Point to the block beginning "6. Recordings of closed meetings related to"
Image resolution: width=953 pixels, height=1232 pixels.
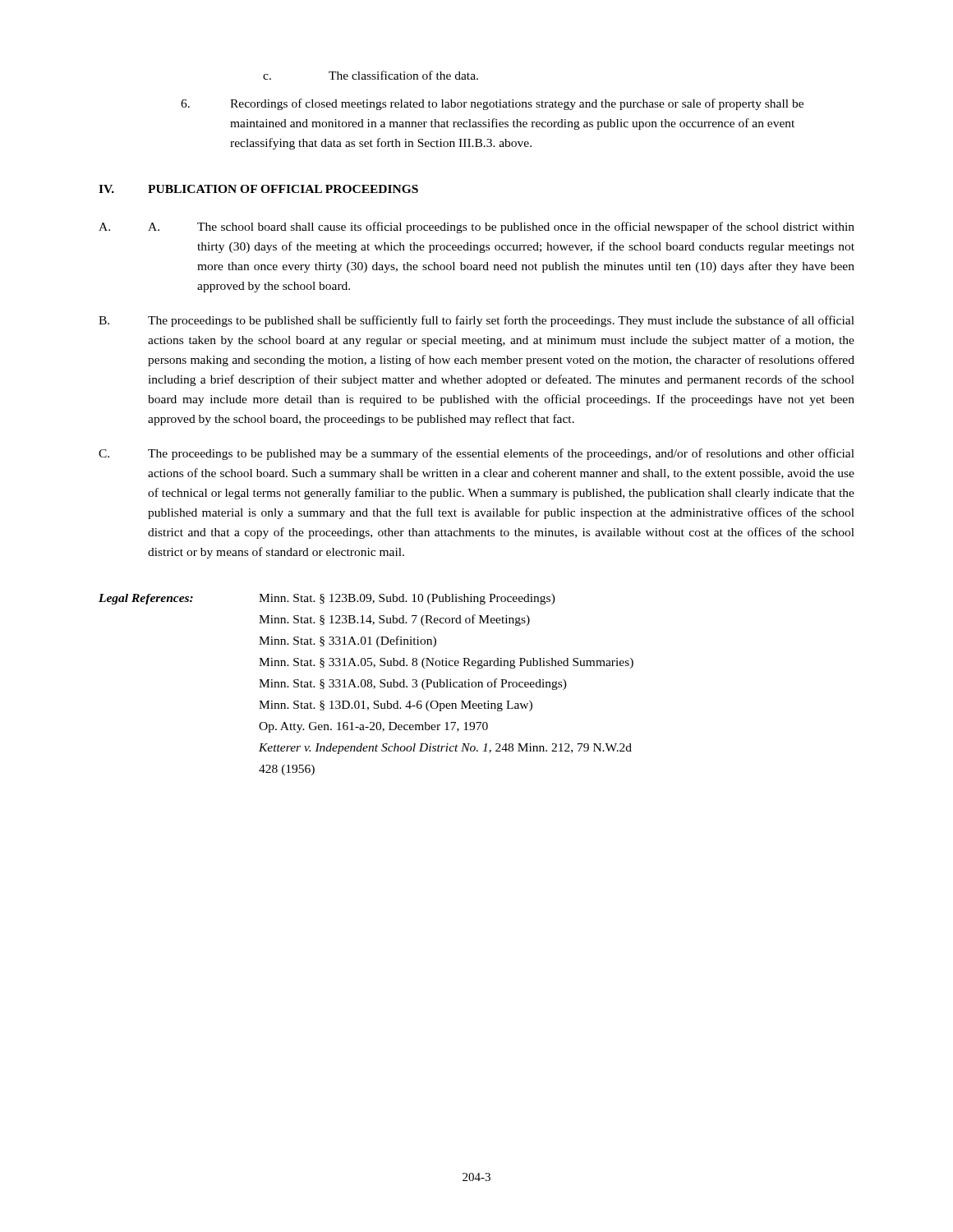518,123
